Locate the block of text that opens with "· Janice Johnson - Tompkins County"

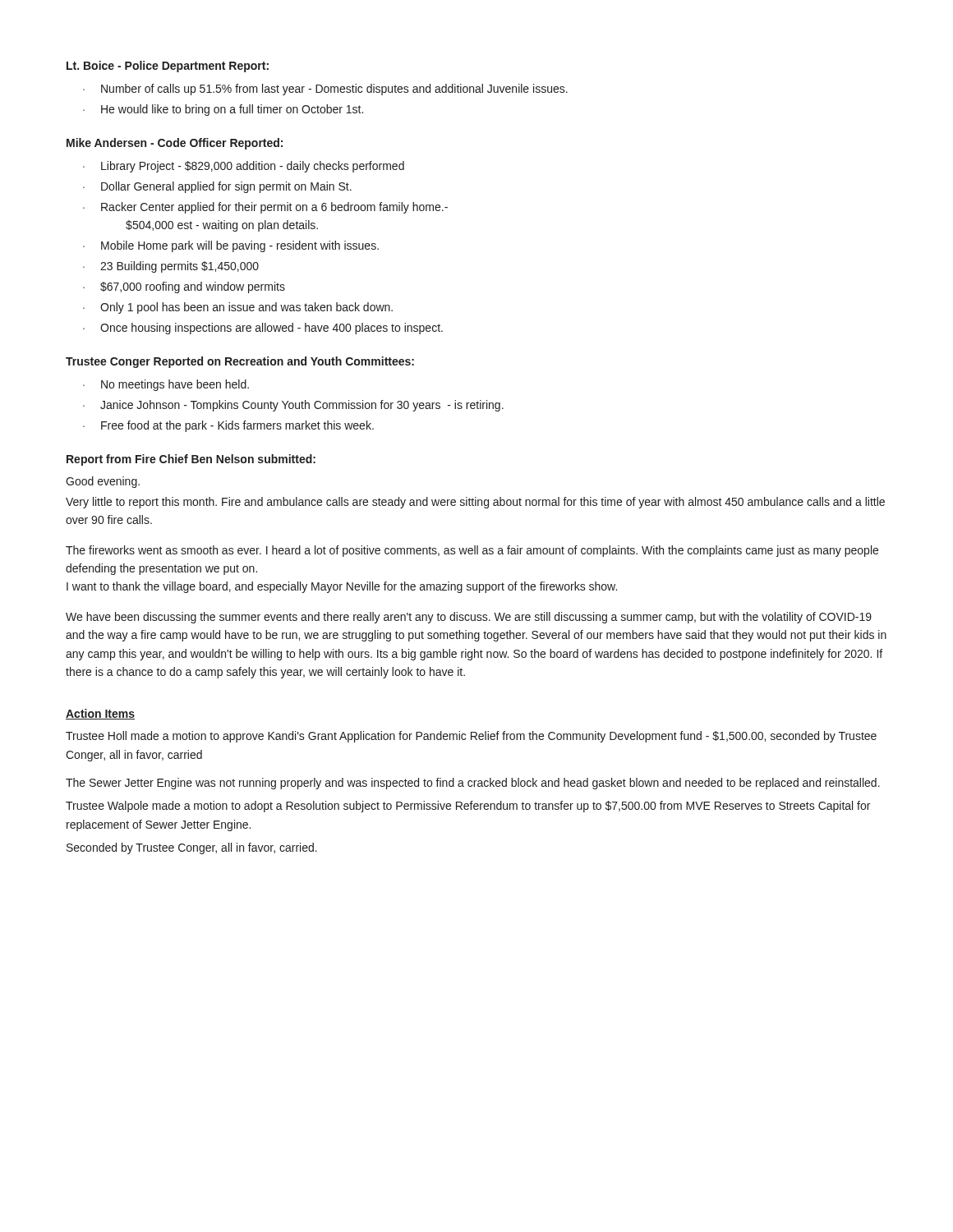pos(485,406)
